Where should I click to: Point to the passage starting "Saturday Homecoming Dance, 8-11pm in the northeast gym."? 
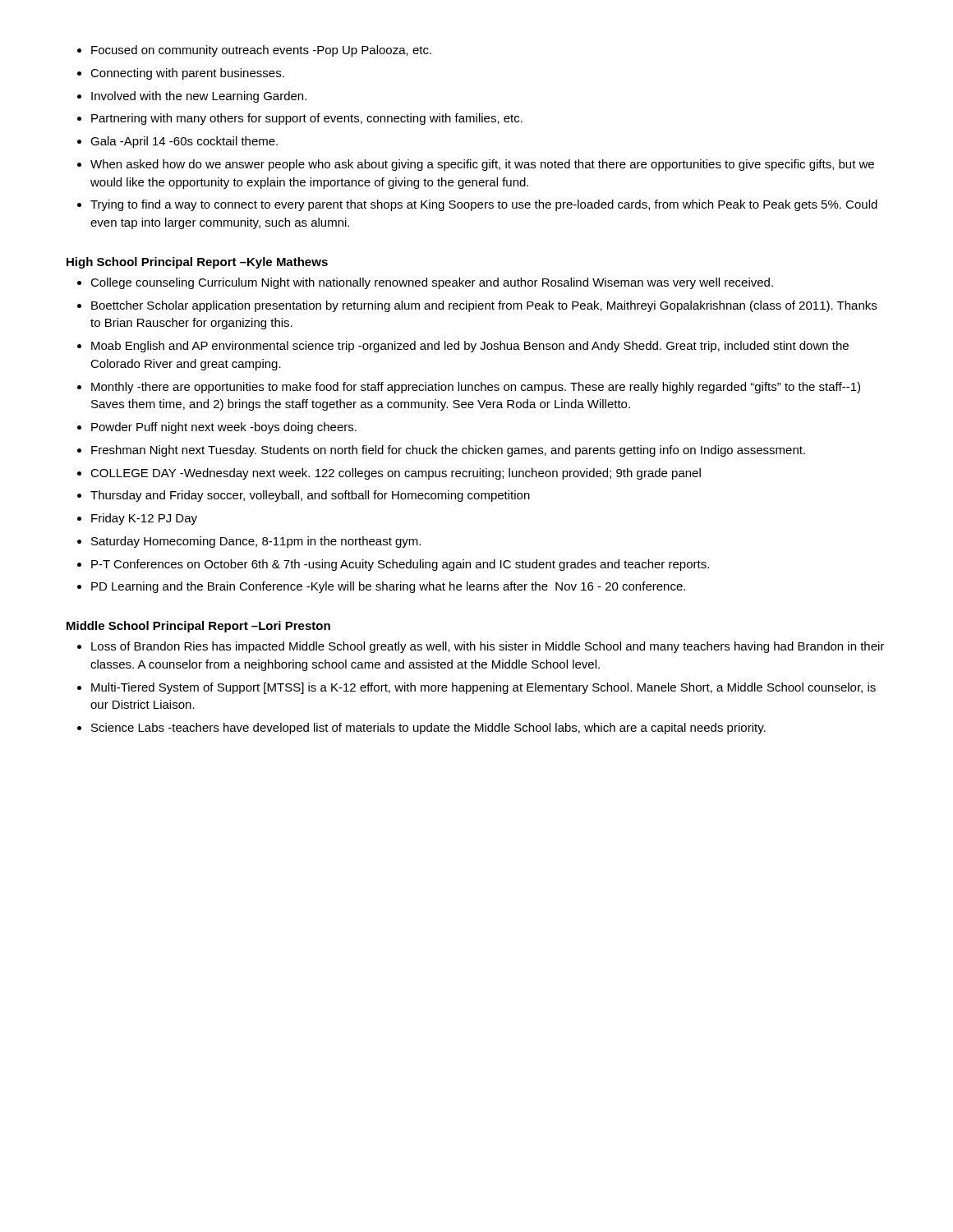click(256, 542)
